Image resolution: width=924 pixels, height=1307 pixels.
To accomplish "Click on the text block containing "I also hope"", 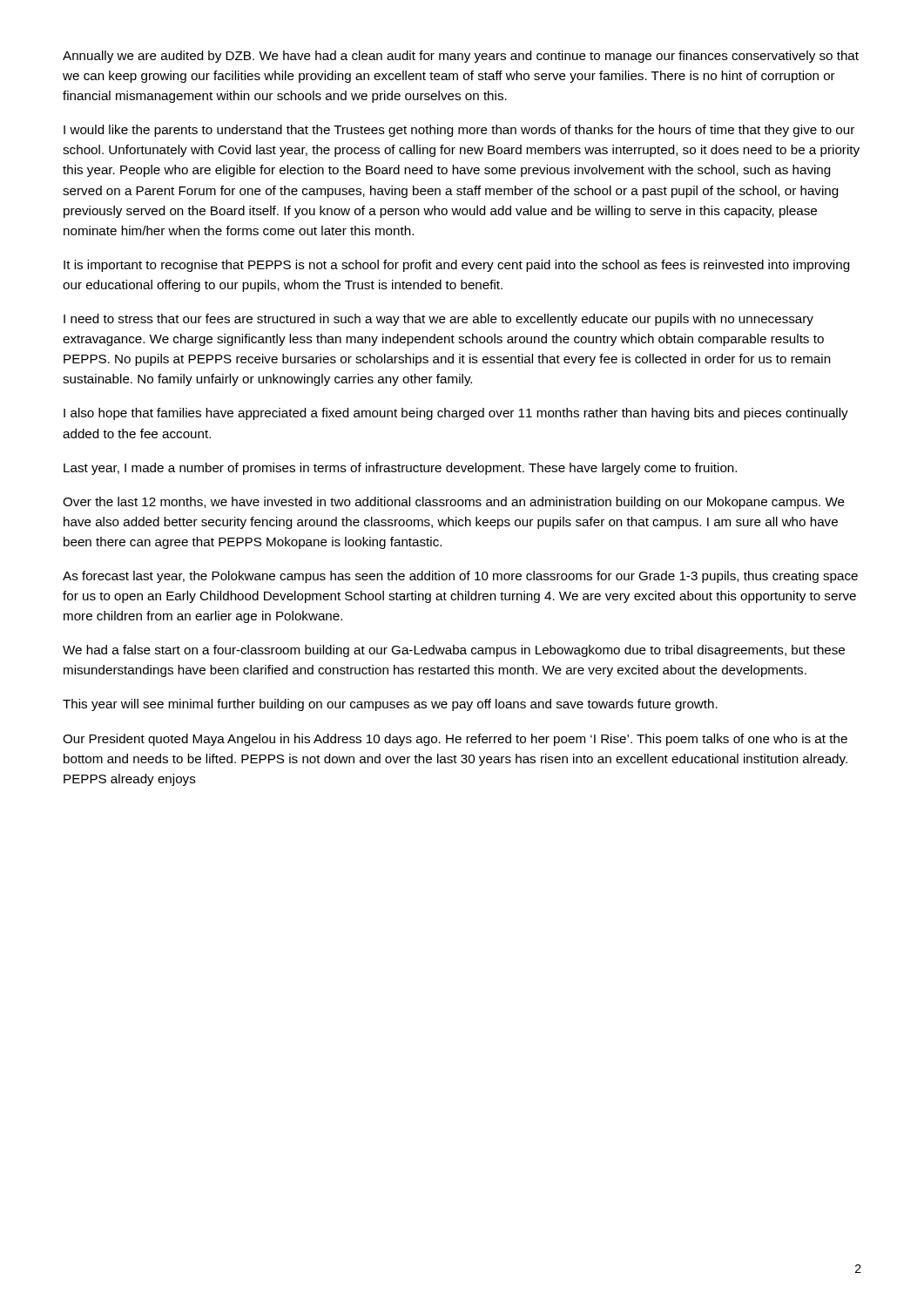I will tap(455, 423).
